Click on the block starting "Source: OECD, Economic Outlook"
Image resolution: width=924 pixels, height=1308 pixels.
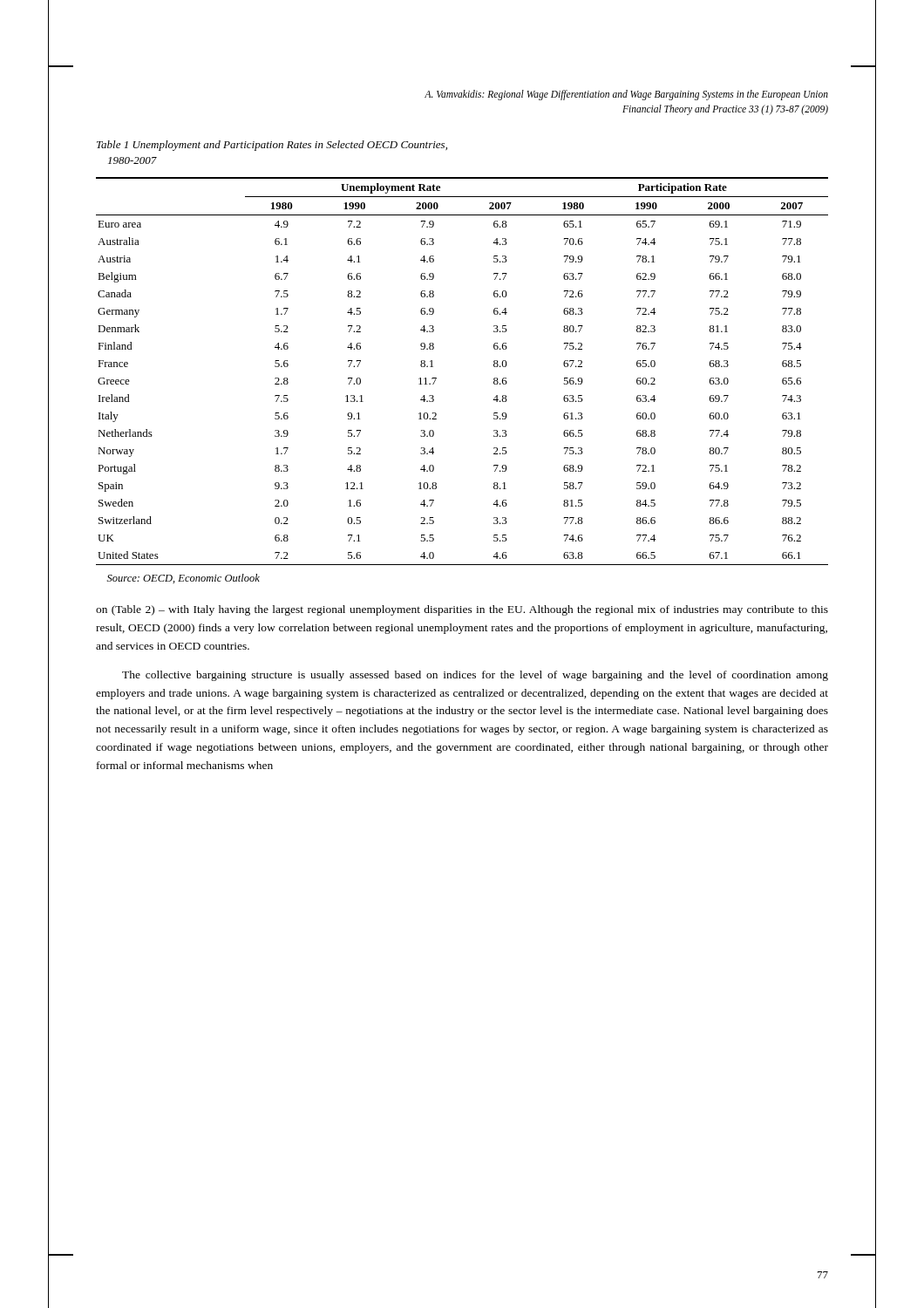178,578
